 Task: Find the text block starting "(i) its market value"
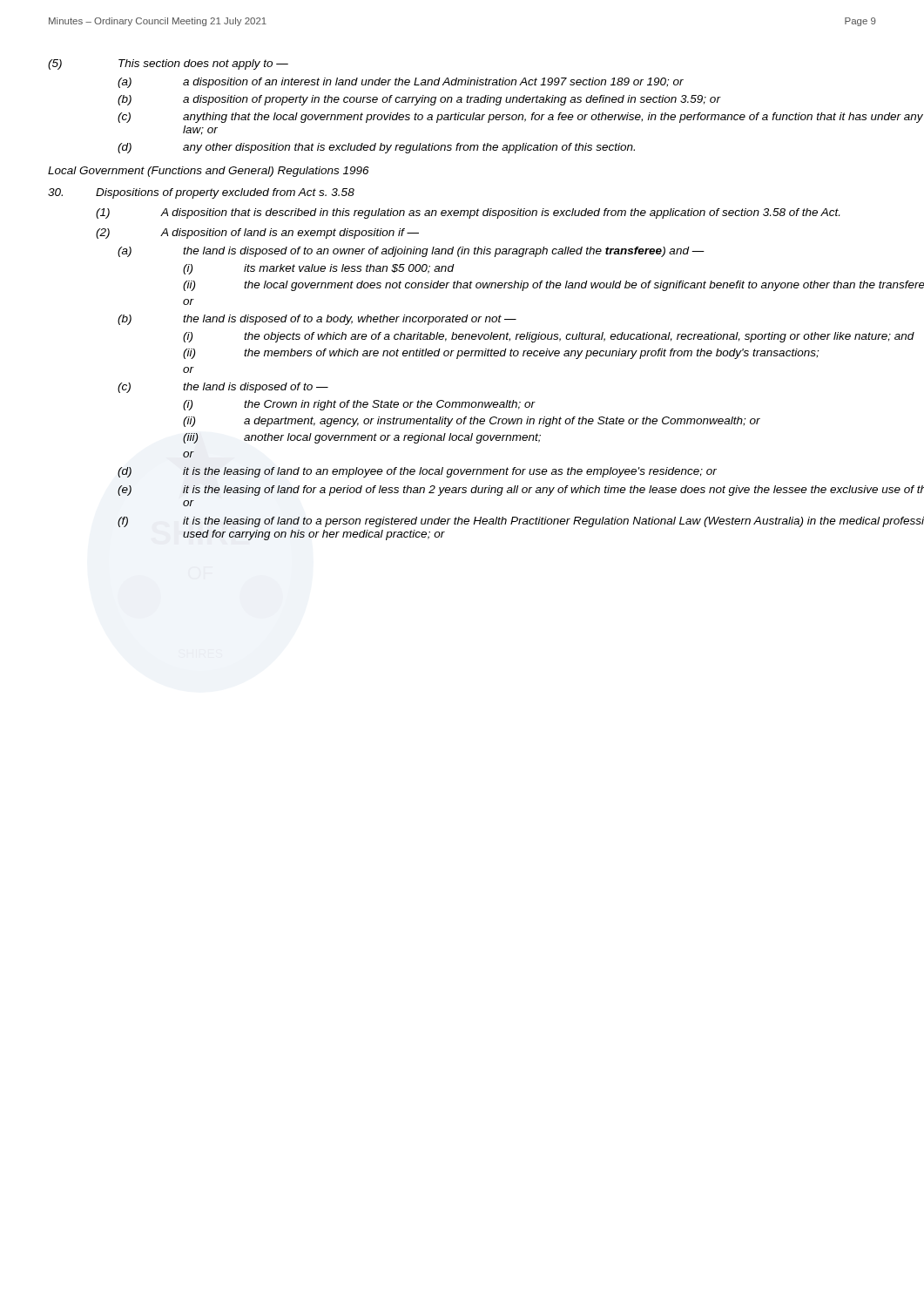319,269
